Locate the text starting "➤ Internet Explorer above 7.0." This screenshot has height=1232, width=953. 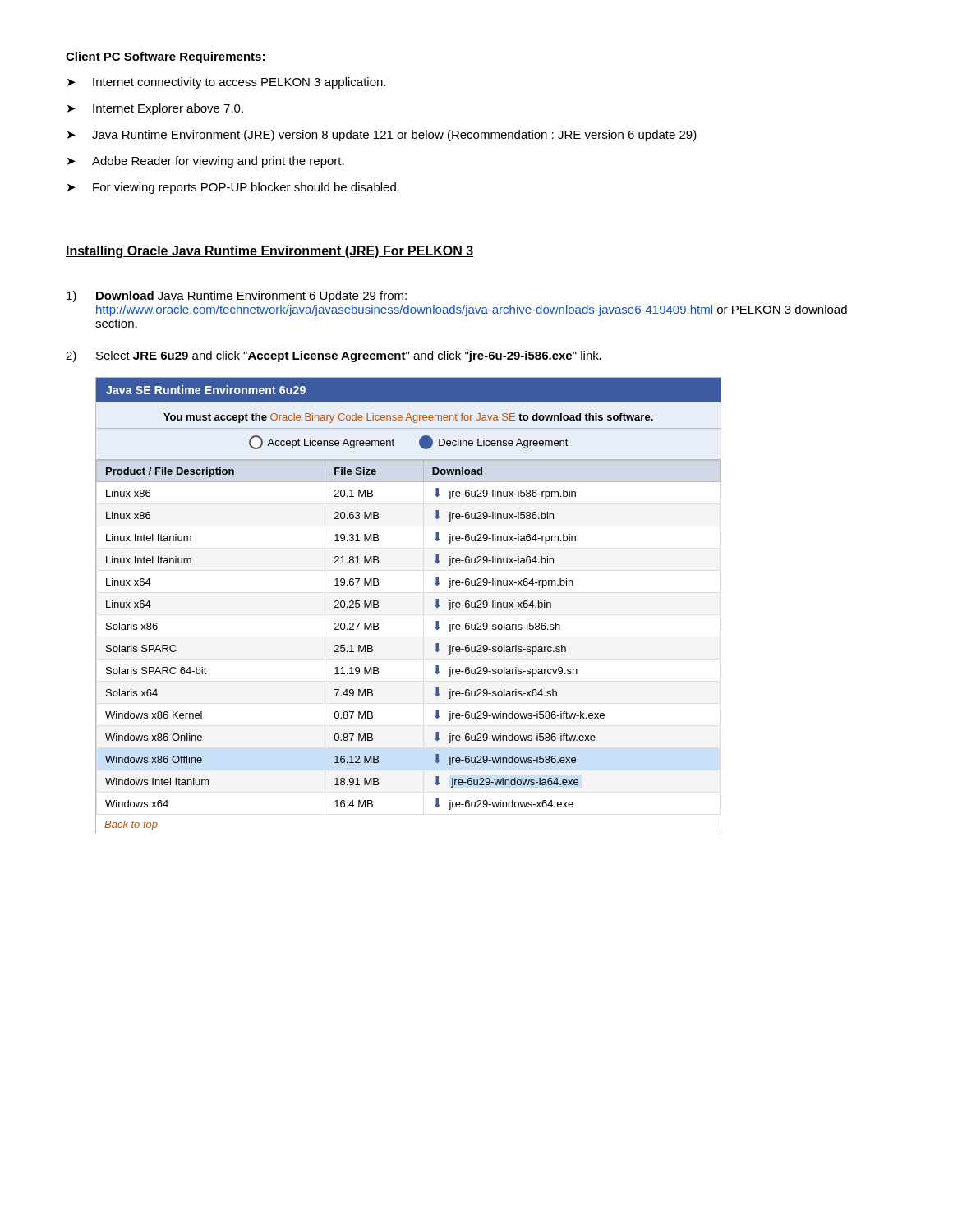click(x=155, y=108)
